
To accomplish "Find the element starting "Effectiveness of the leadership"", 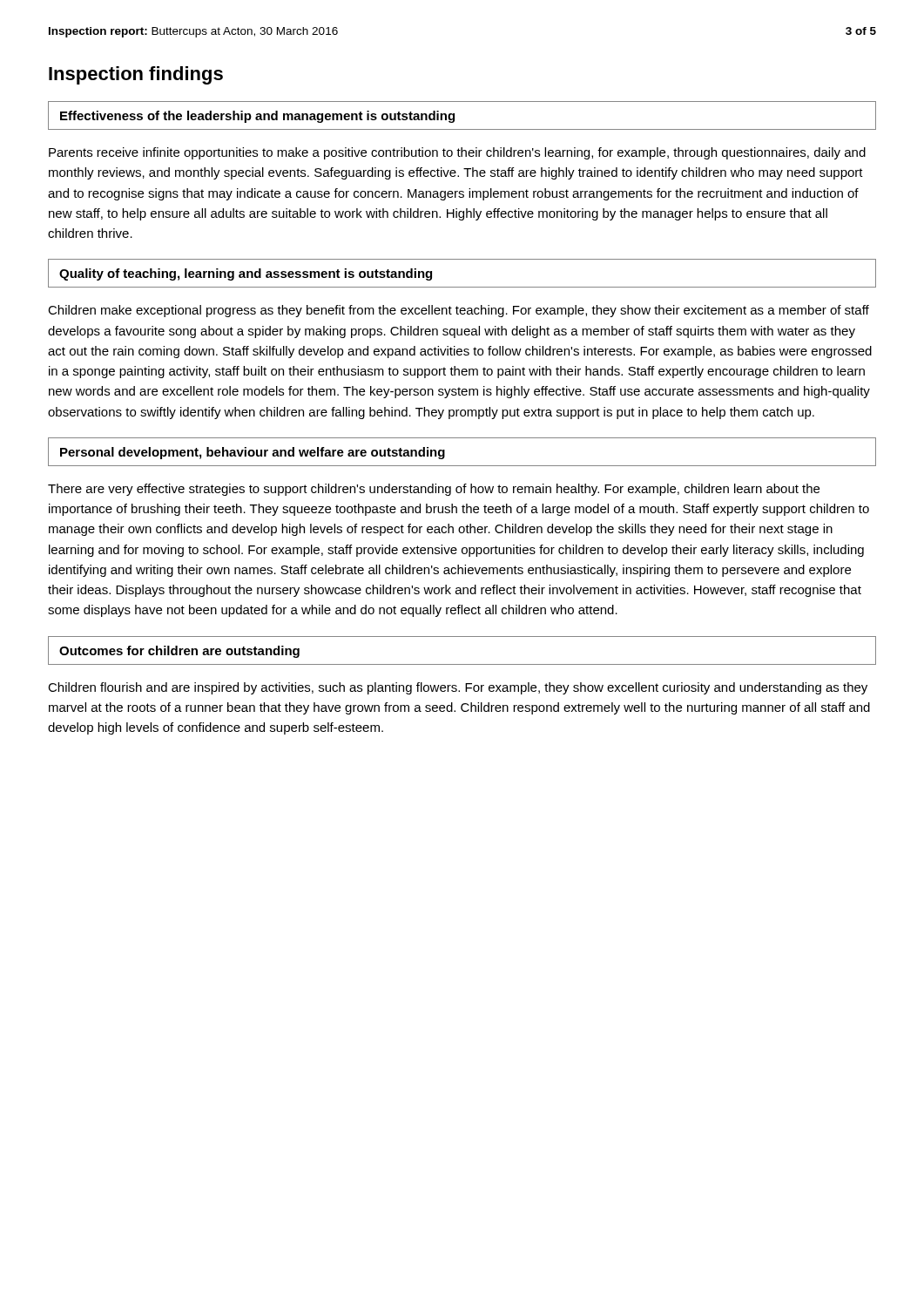I will pos(257,115).
